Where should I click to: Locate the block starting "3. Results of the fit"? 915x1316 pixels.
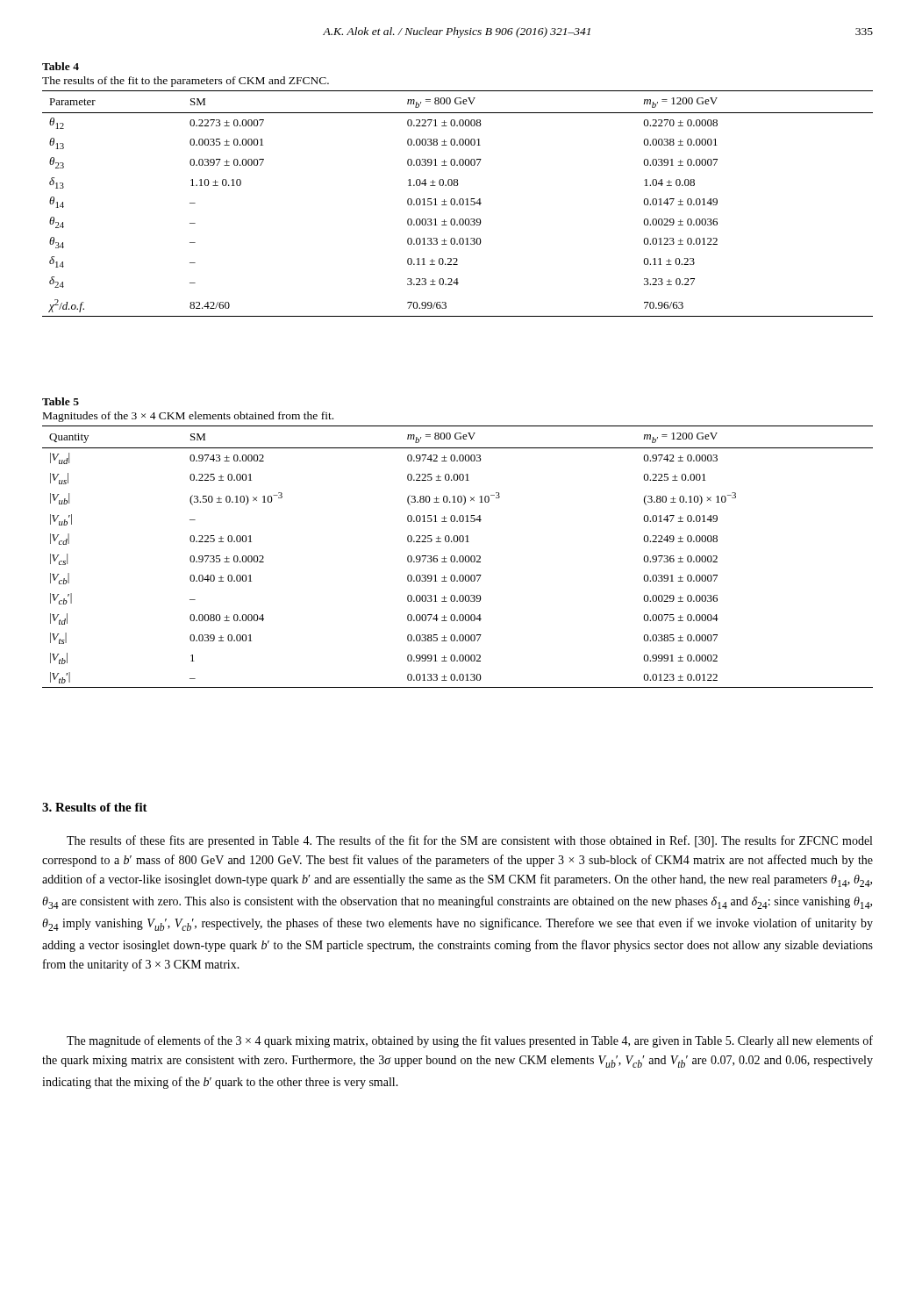tap(95, 807)
